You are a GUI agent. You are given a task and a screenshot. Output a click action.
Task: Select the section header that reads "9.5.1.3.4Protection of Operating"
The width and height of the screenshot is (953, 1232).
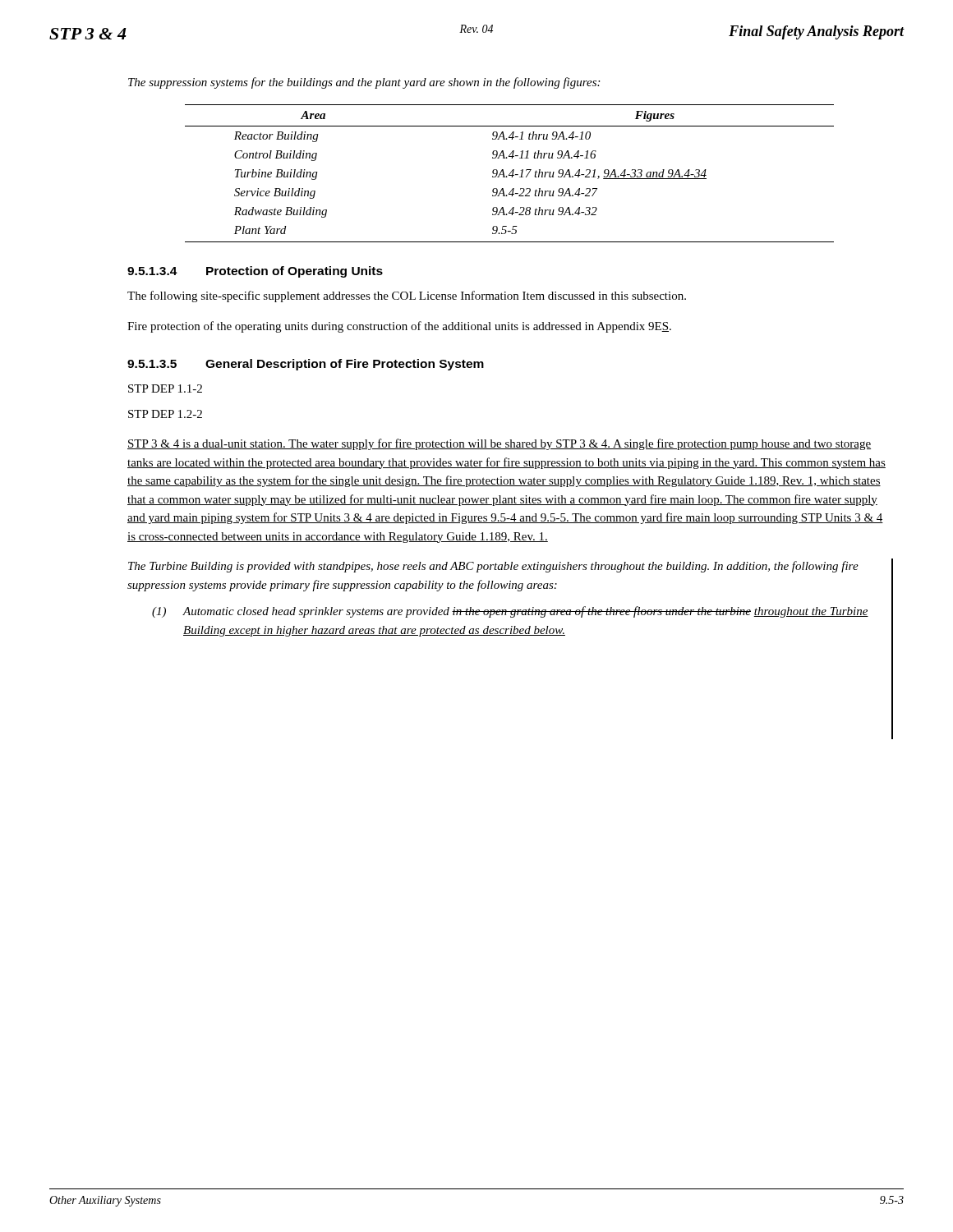[x=255, y=271]
